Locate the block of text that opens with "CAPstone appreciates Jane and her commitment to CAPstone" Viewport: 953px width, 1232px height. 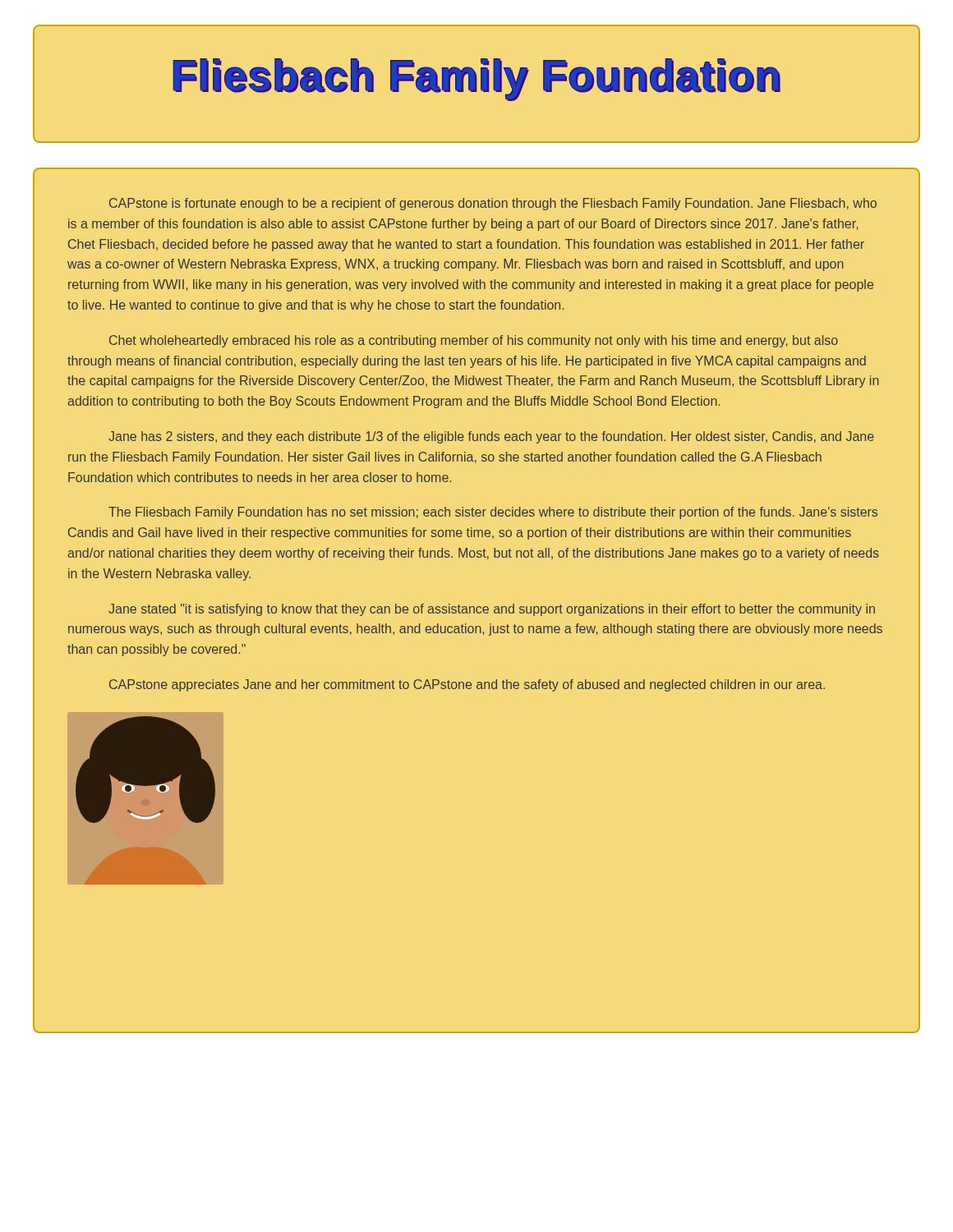coord(476,685)
